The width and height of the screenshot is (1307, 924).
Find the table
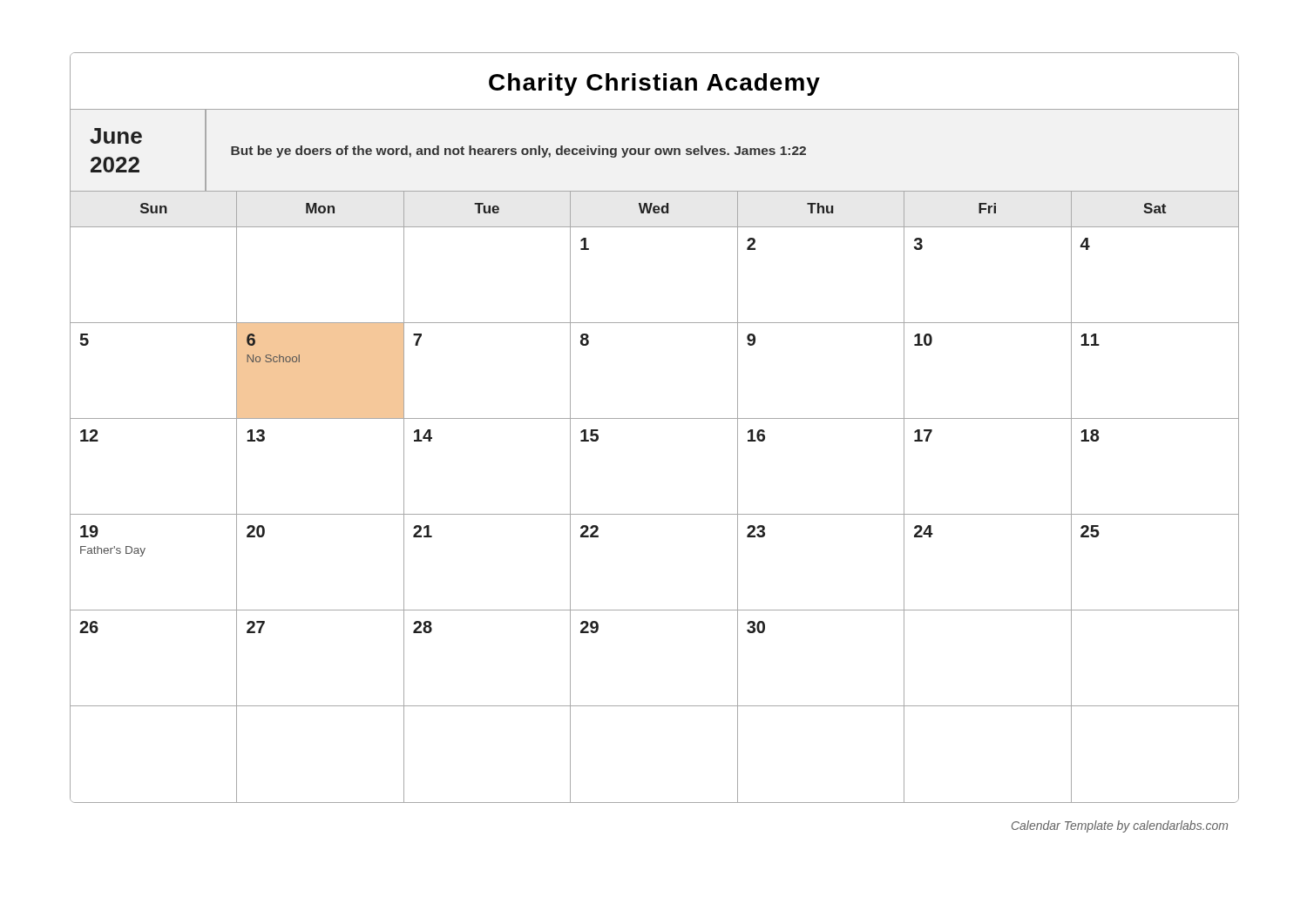pyautogui.click(x=654, y=428)
